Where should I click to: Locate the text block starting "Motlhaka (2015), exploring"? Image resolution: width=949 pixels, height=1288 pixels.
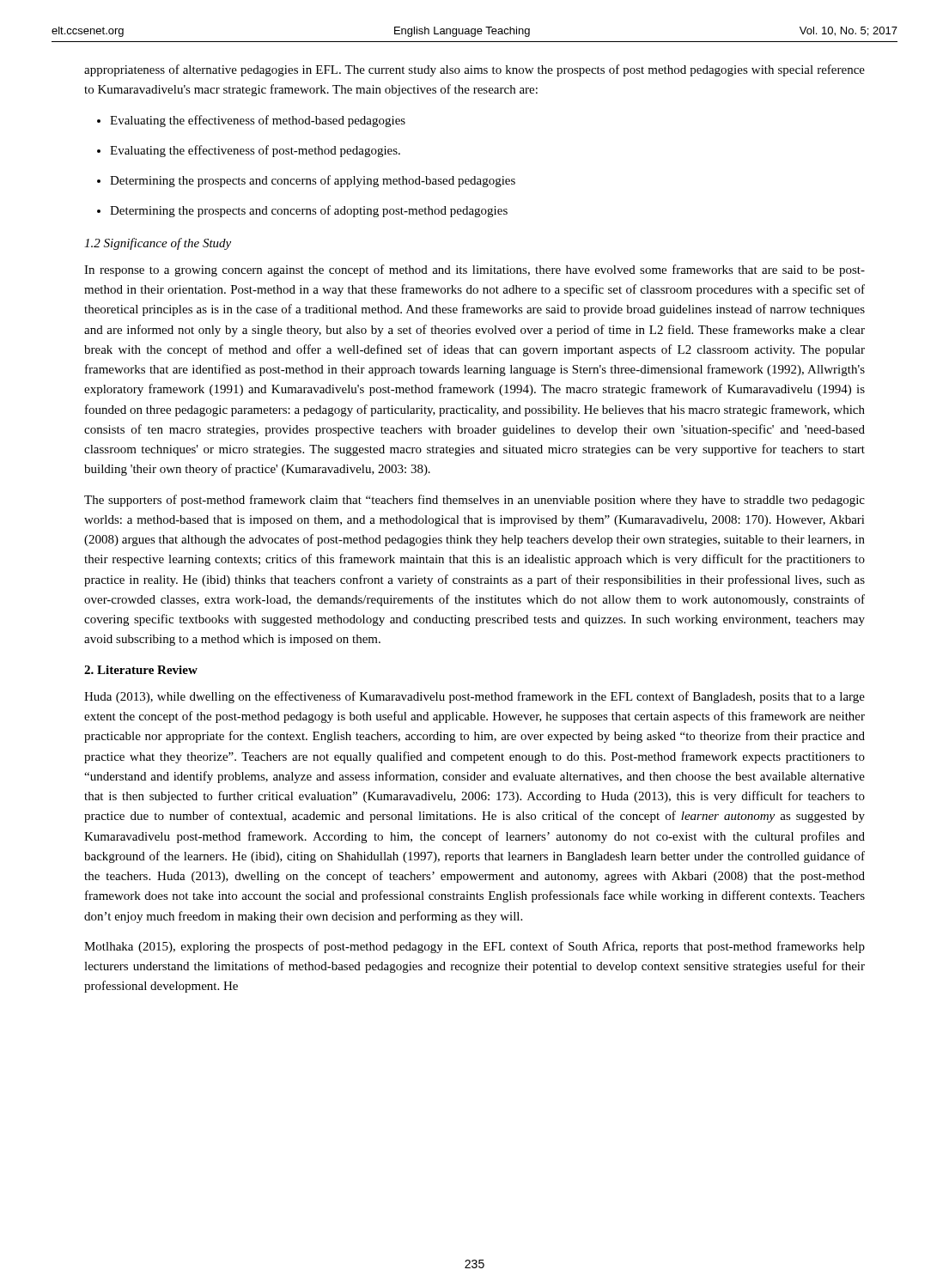(474, 967)
